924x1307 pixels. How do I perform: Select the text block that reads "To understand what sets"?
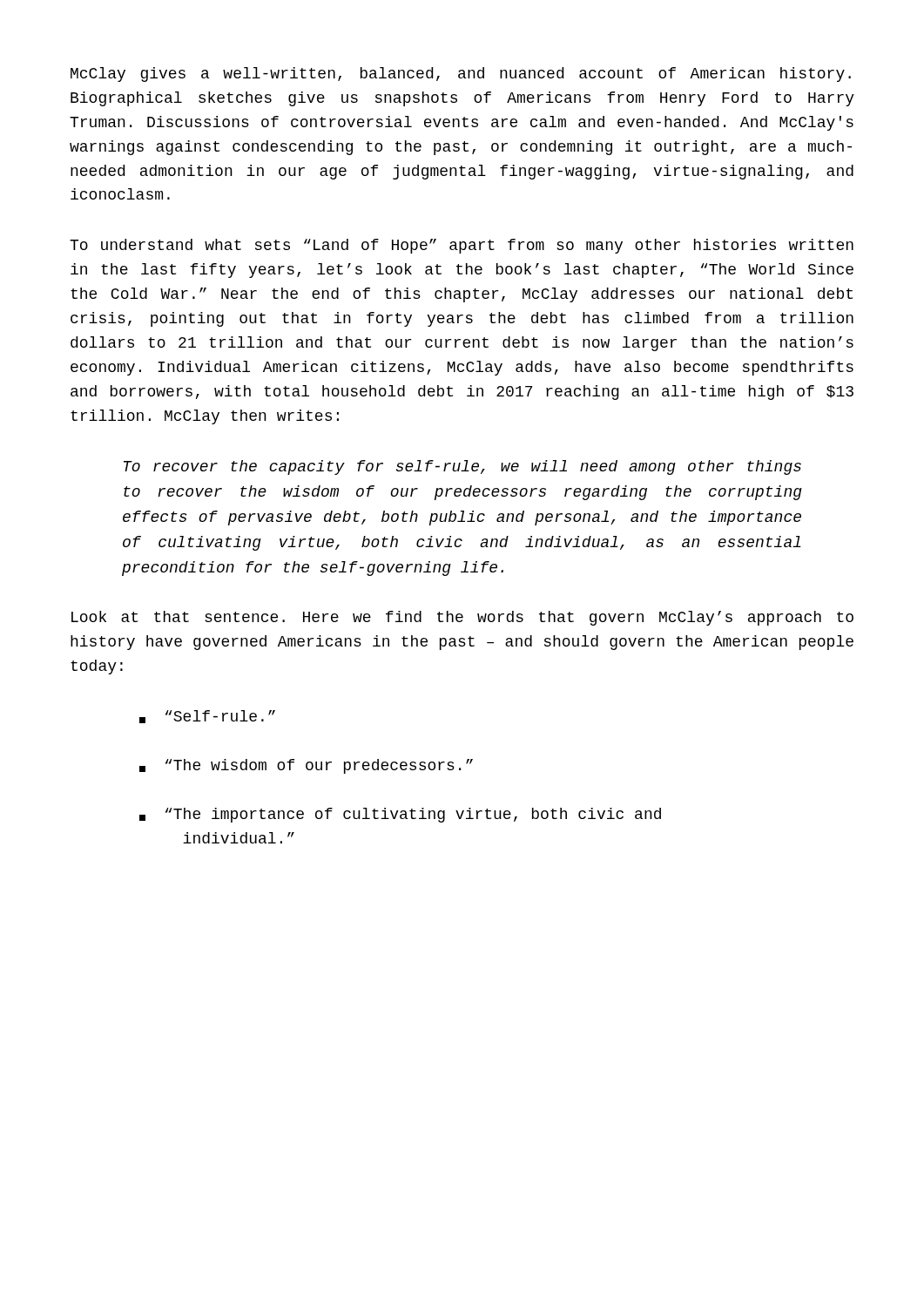[462, 331]
